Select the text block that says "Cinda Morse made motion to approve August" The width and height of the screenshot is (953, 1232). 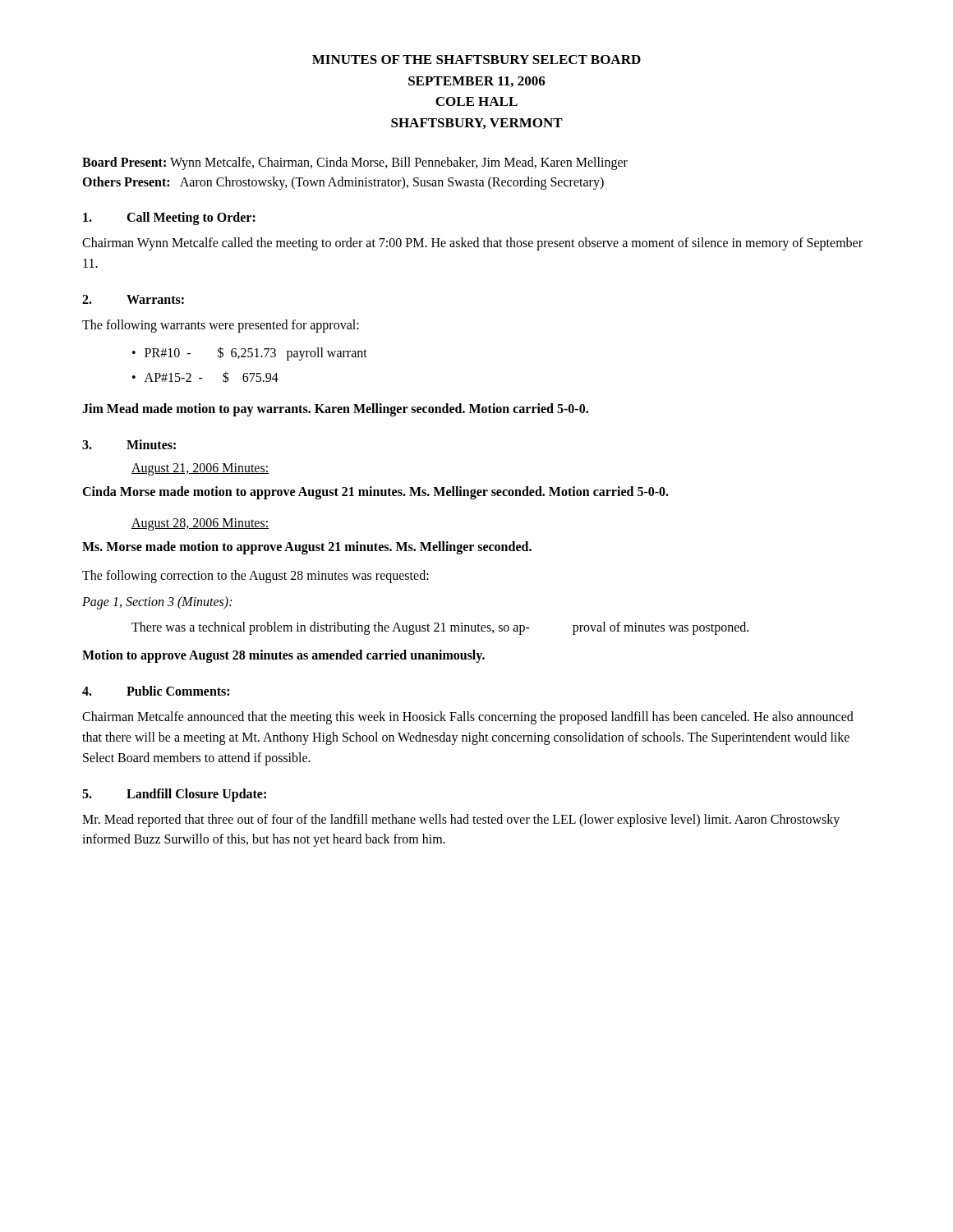[375, 492]
